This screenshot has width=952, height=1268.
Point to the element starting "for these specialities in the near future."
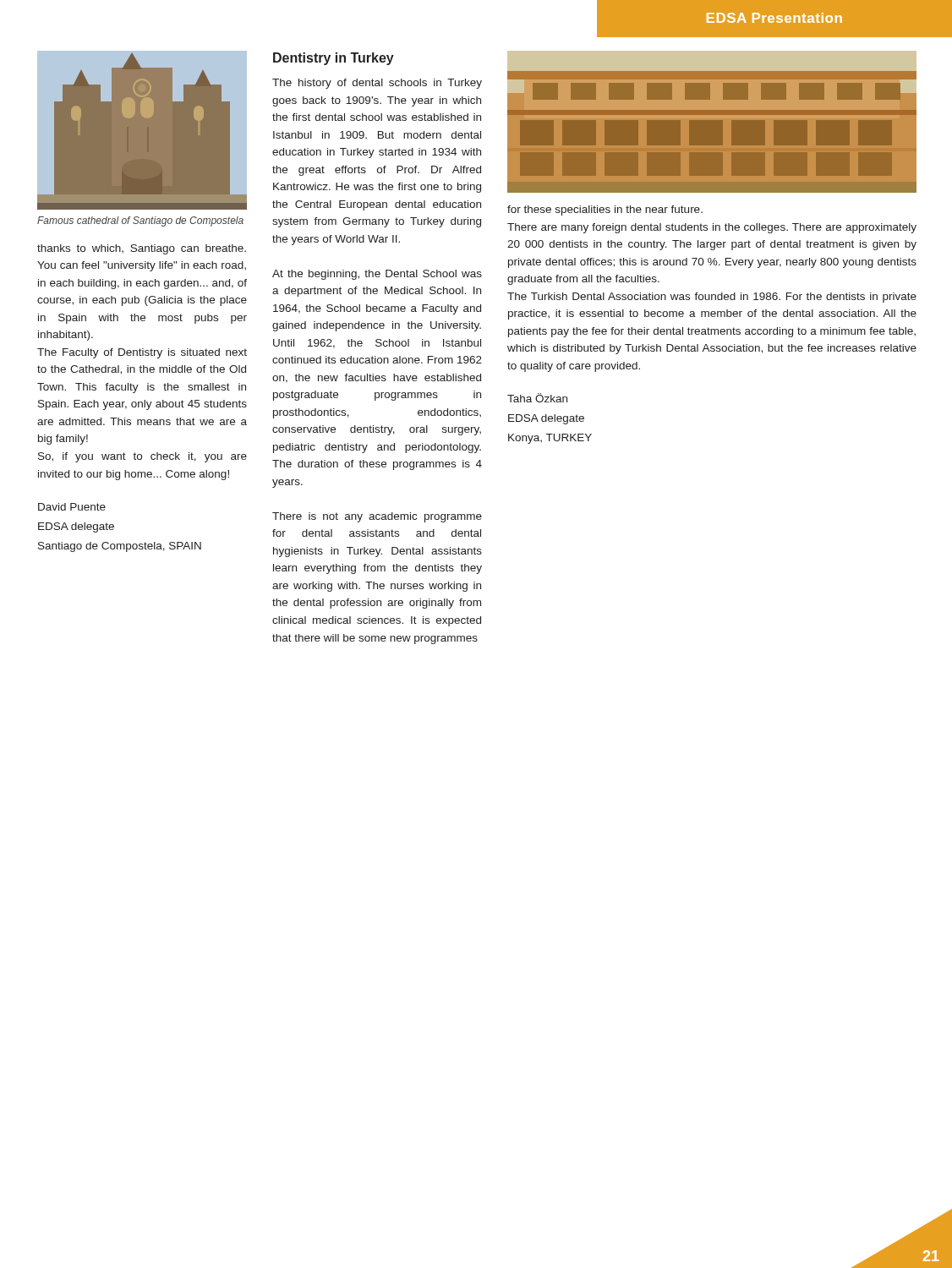pos(712,287)
